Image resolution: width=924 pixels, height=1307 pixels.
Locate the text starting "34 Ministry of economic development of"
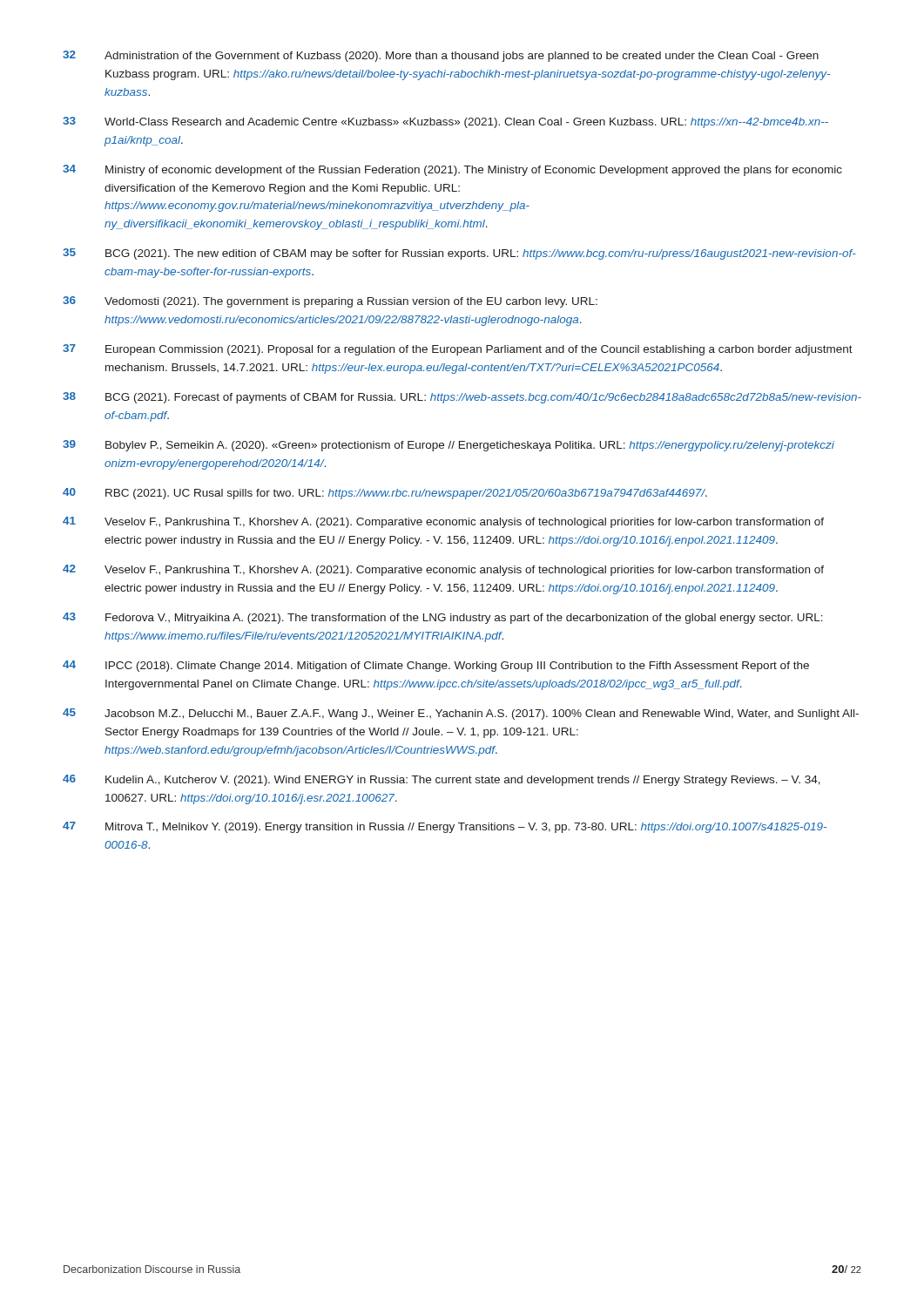pos(462,197)
